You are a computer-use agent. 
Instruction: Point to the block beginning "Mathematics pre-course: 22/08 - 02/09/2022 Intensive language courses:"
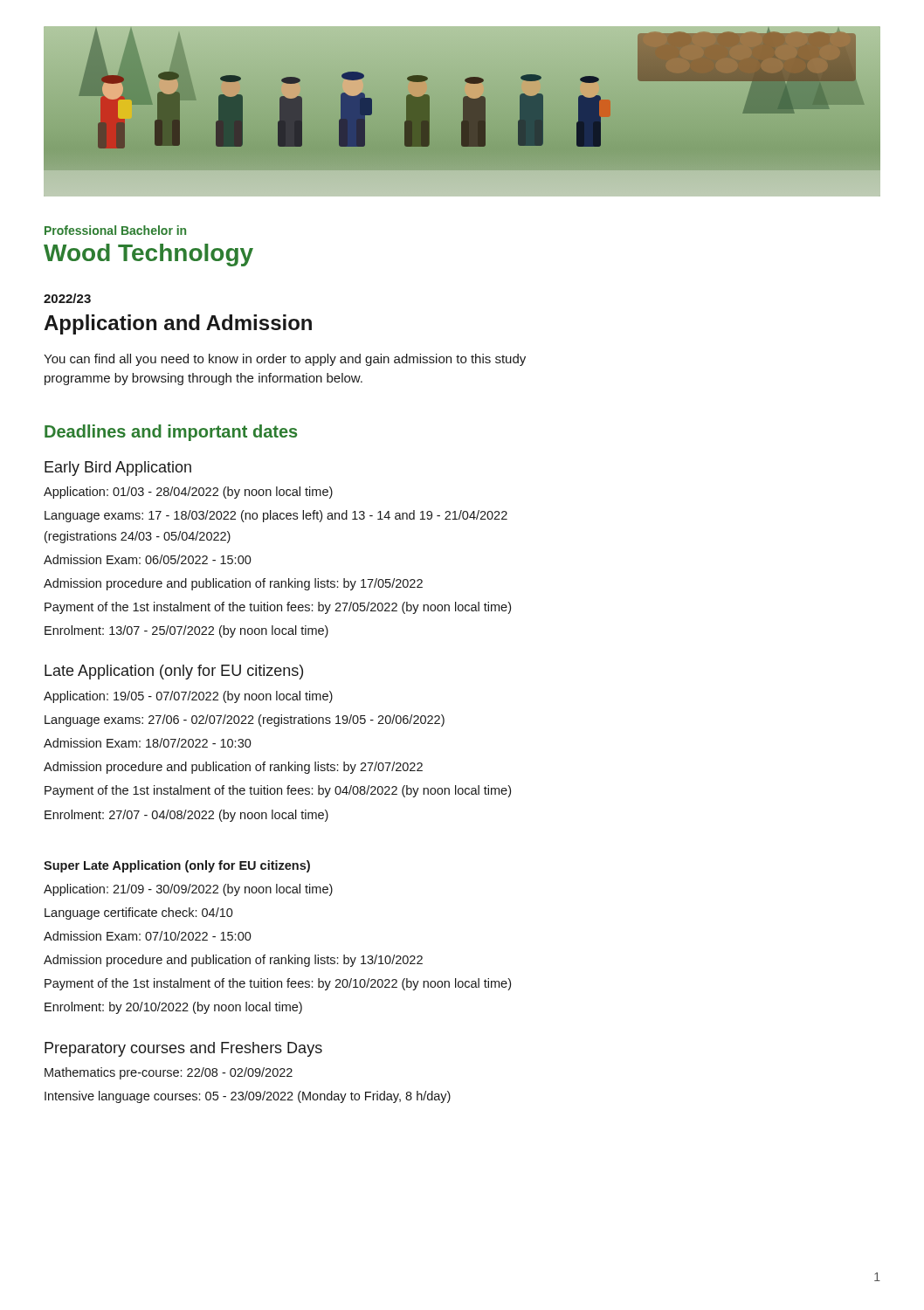(437, 1085)
